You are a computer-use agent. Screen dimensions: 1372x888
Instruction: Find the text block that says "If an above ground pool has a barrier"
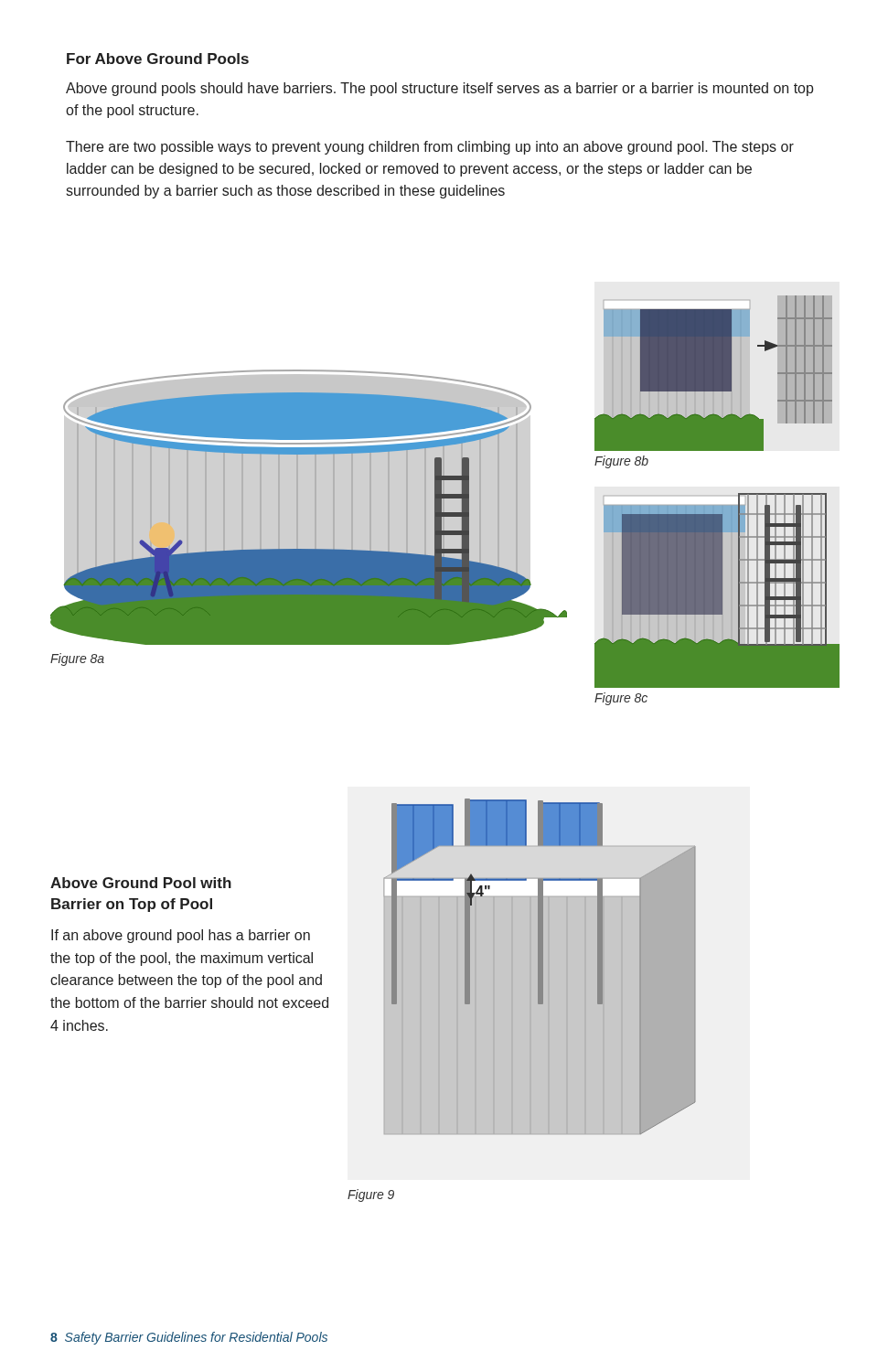coord(190,980)
